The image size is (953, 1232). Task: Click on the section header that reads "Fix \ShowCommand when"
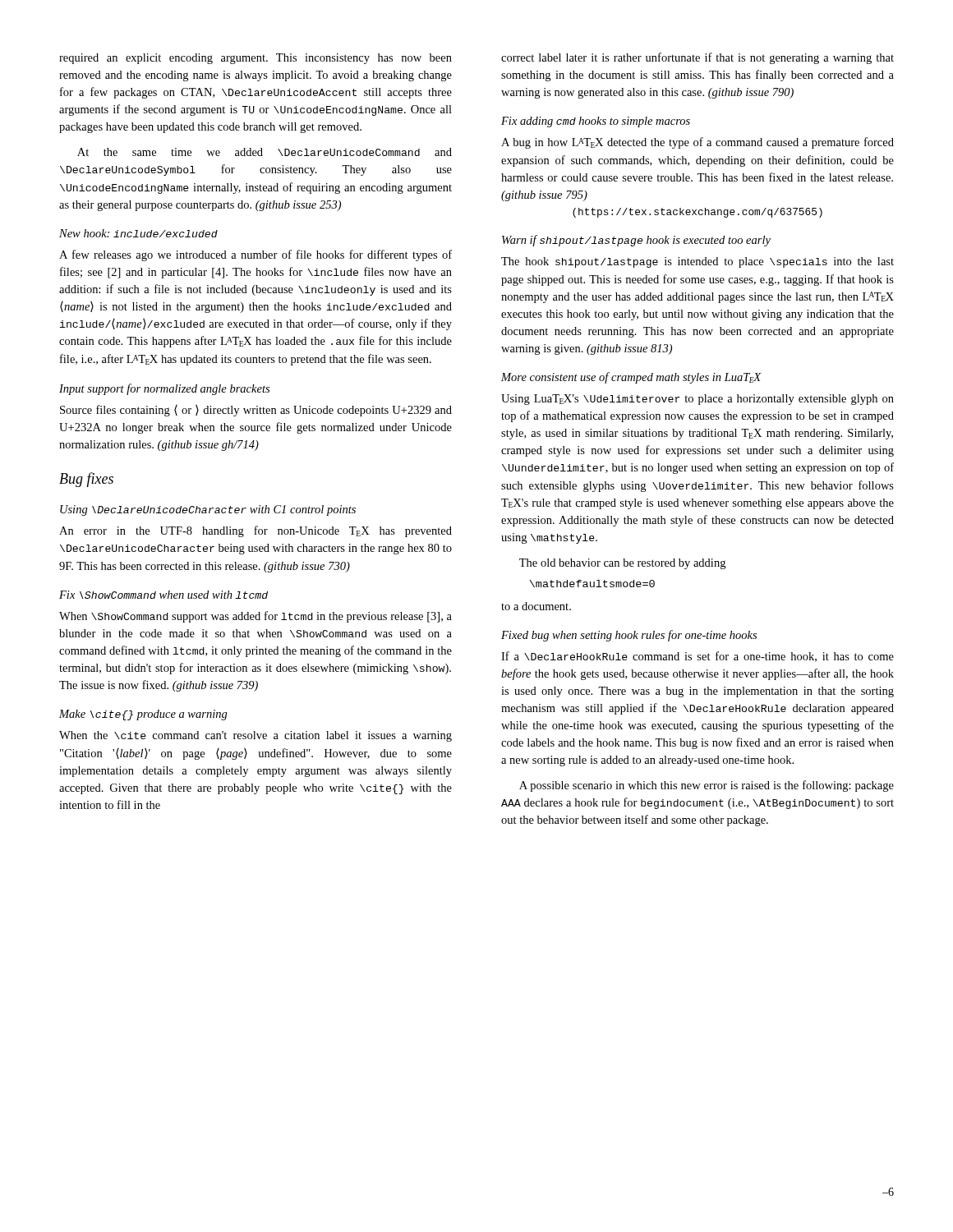pos(255,595)
